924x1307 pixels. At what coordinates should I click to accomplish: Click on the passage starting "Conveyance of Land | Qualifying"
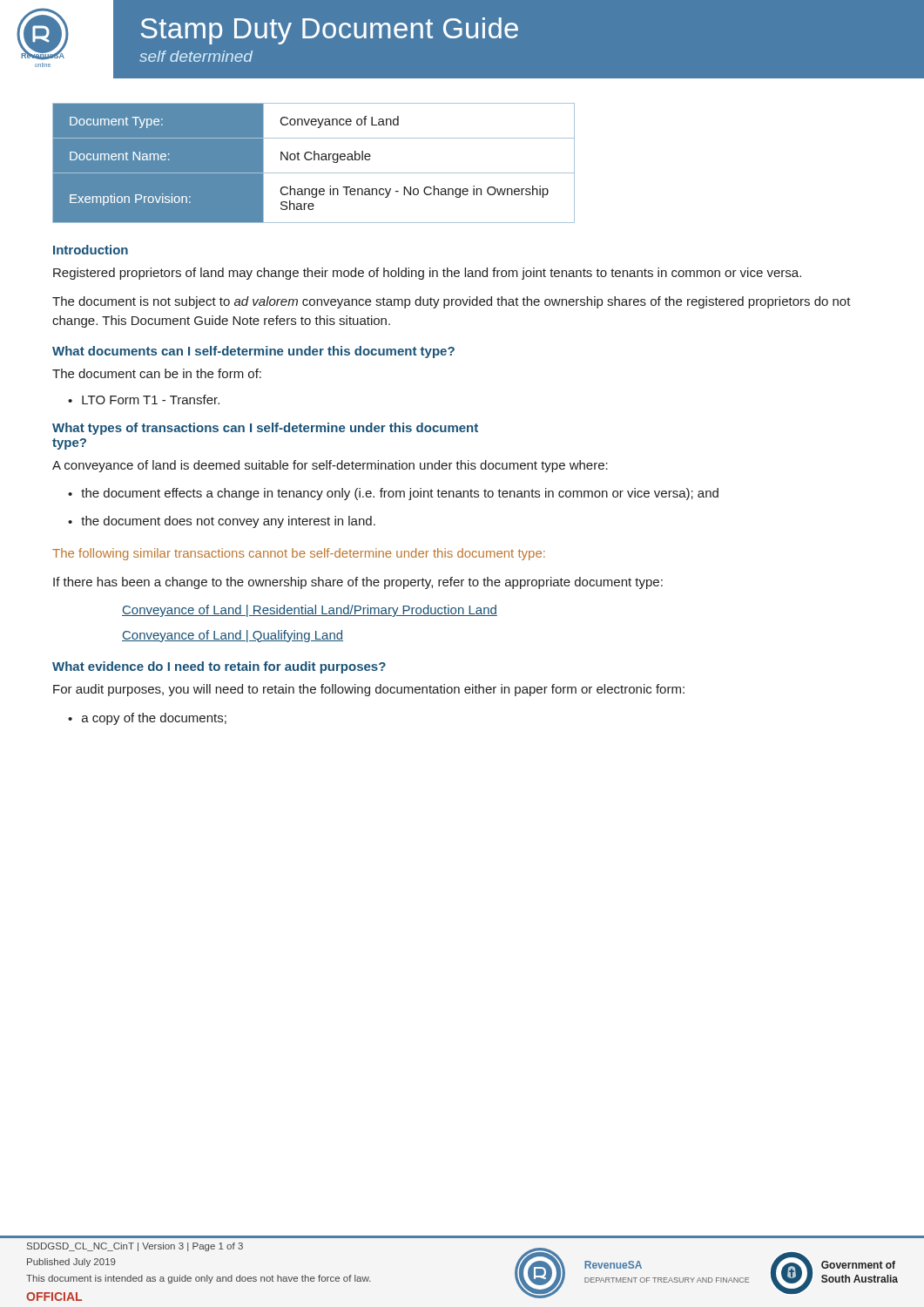tap(233, 634)
